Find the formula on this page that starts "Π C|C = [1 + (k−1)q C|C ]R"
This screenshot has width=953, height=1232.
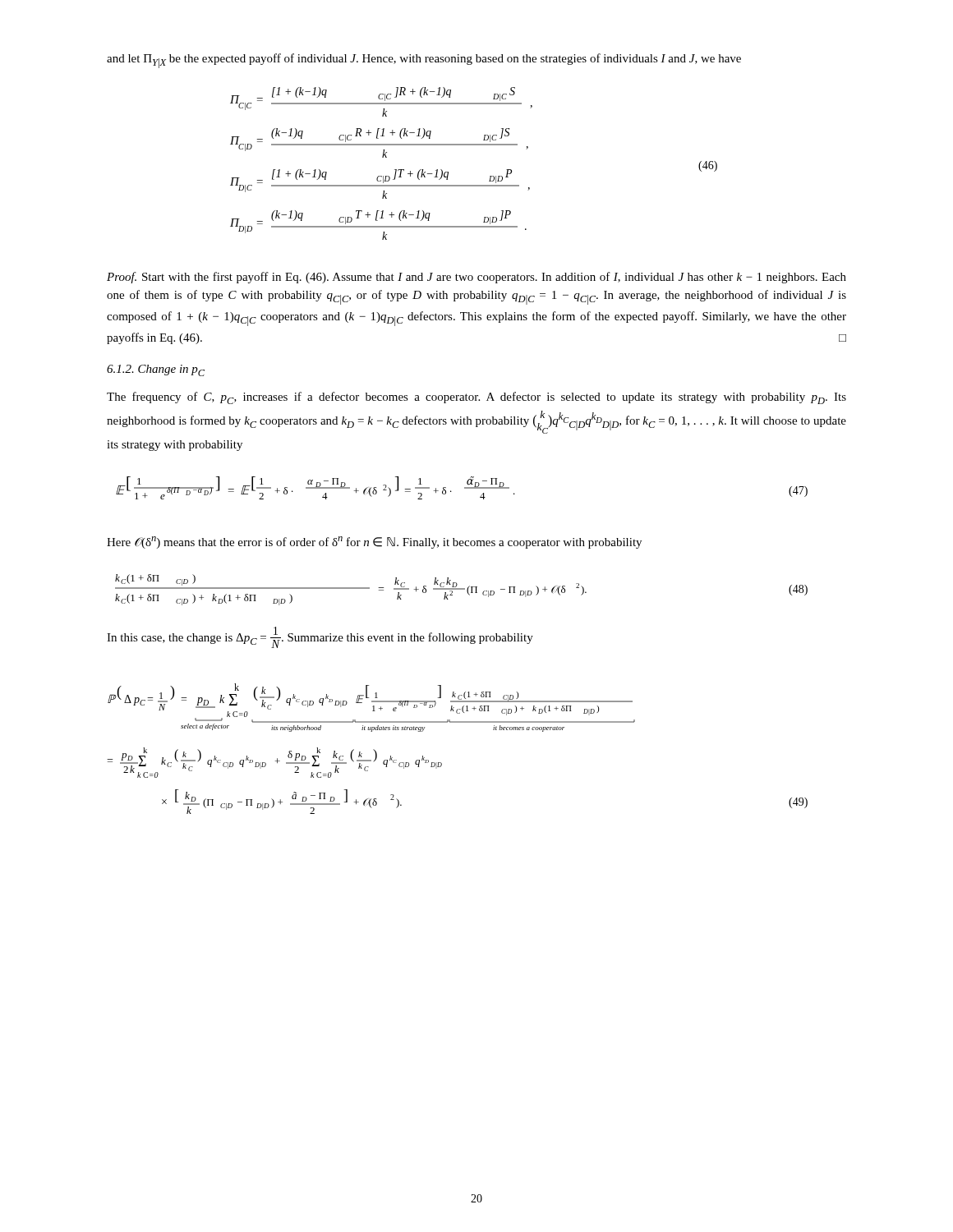click(476, 169)
